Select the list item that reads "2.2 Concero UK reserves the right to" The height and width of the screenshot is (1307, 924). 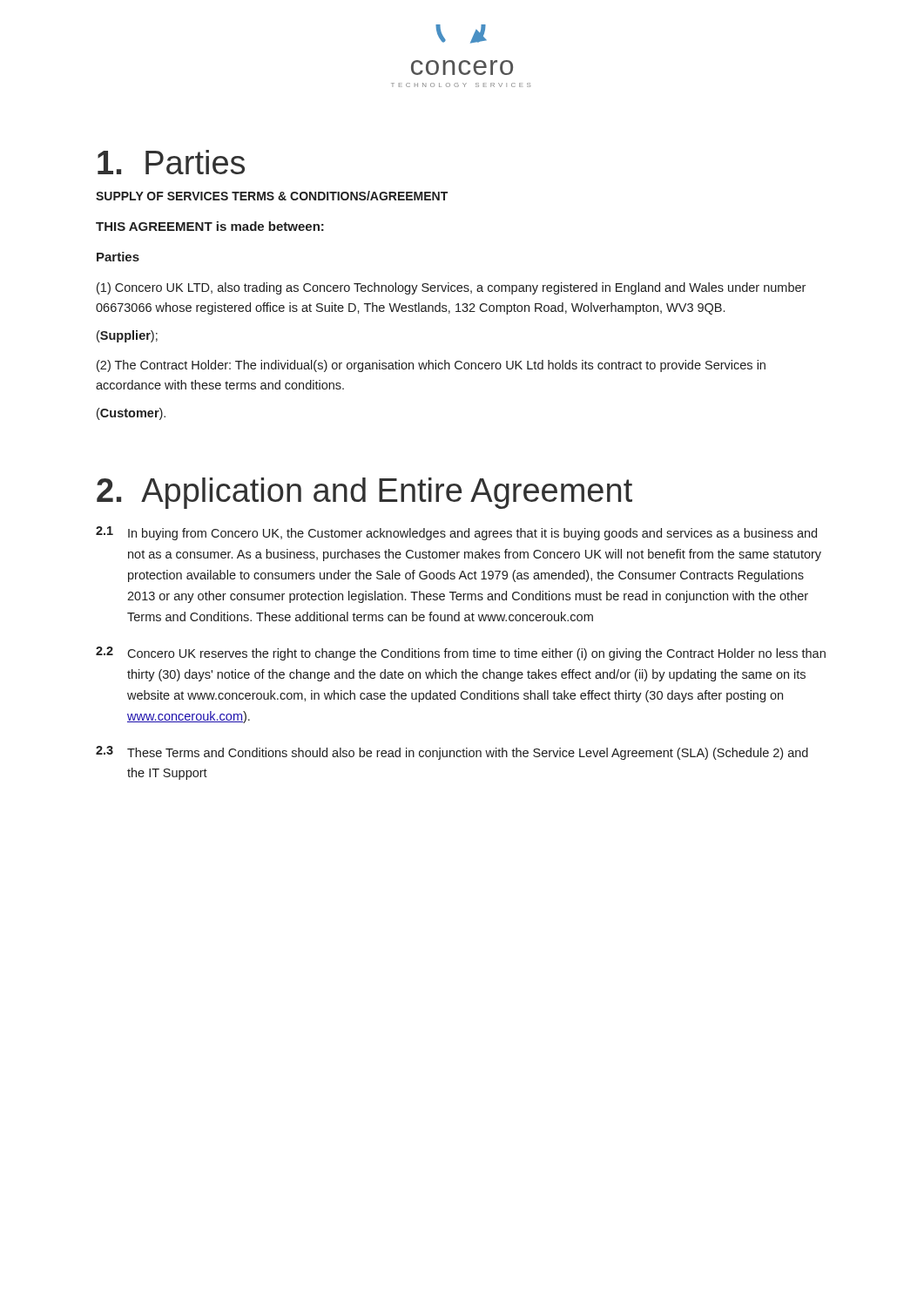[462, 686]
